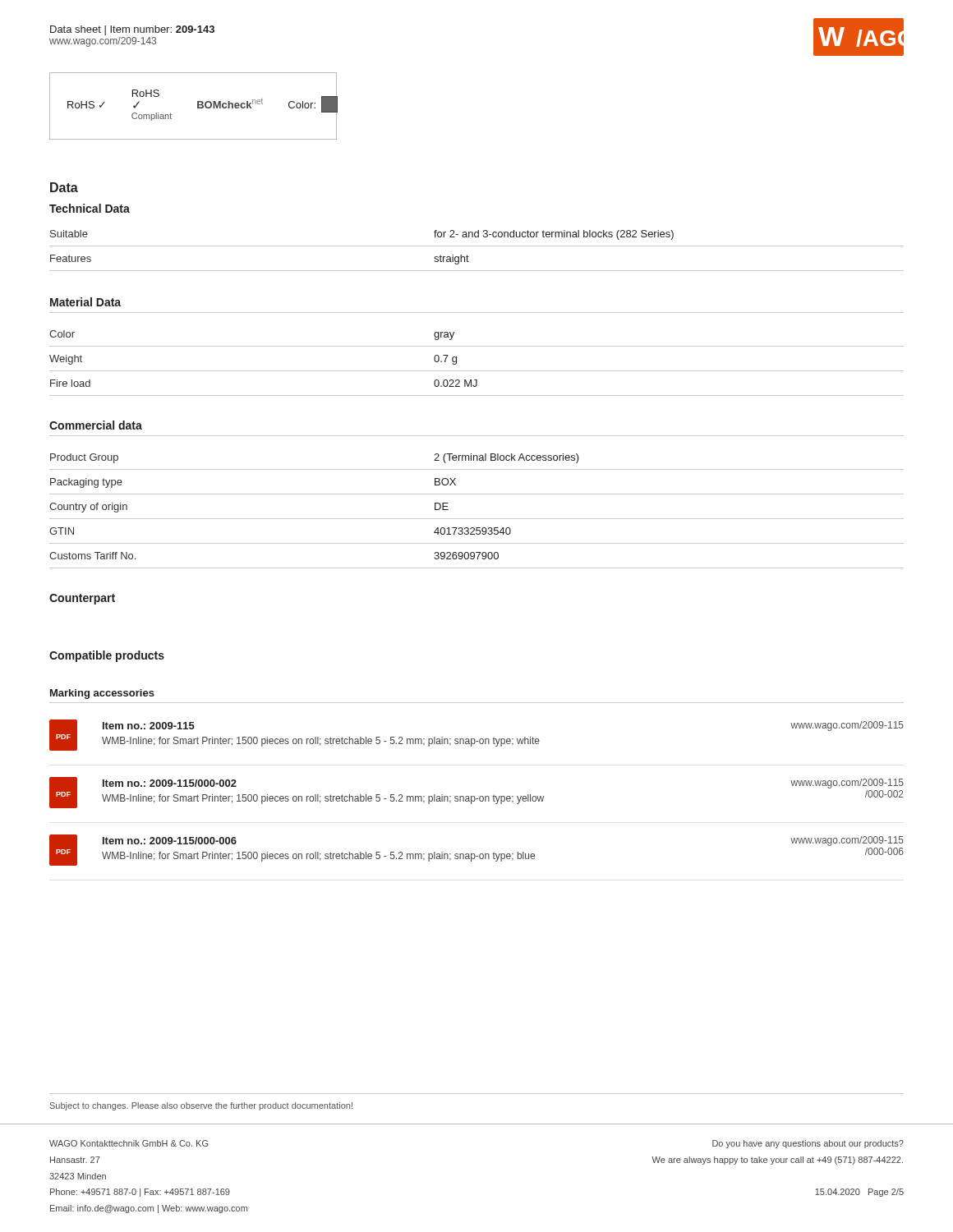Select the table that reads "PDF"
This screenshot has height=1232, width=953.
[476, 794]
